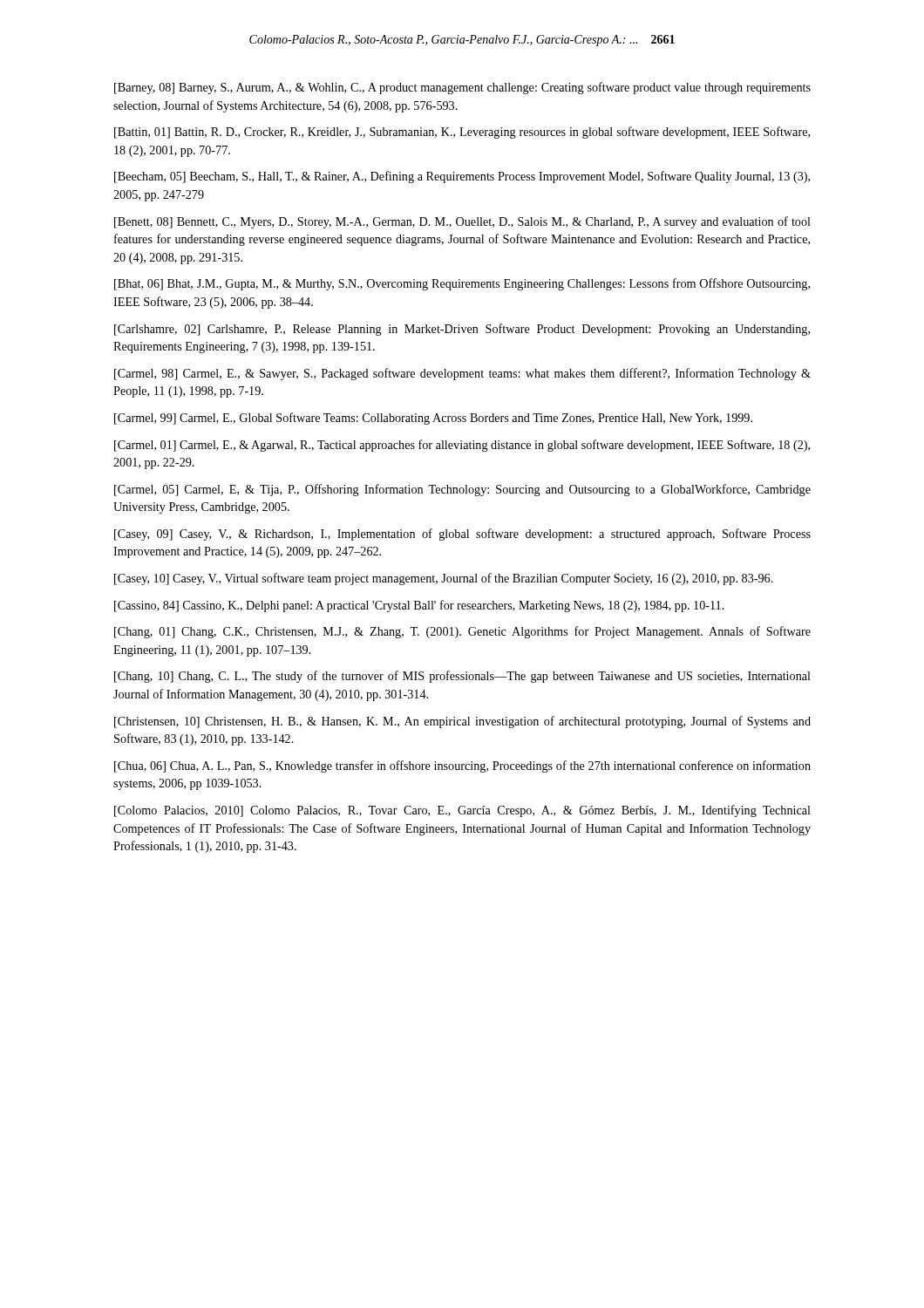
Task: Find the text block with the text "[Carmel, 98] Carmel, E., & Sawyer, S.,"
Action: pos(462,382)
